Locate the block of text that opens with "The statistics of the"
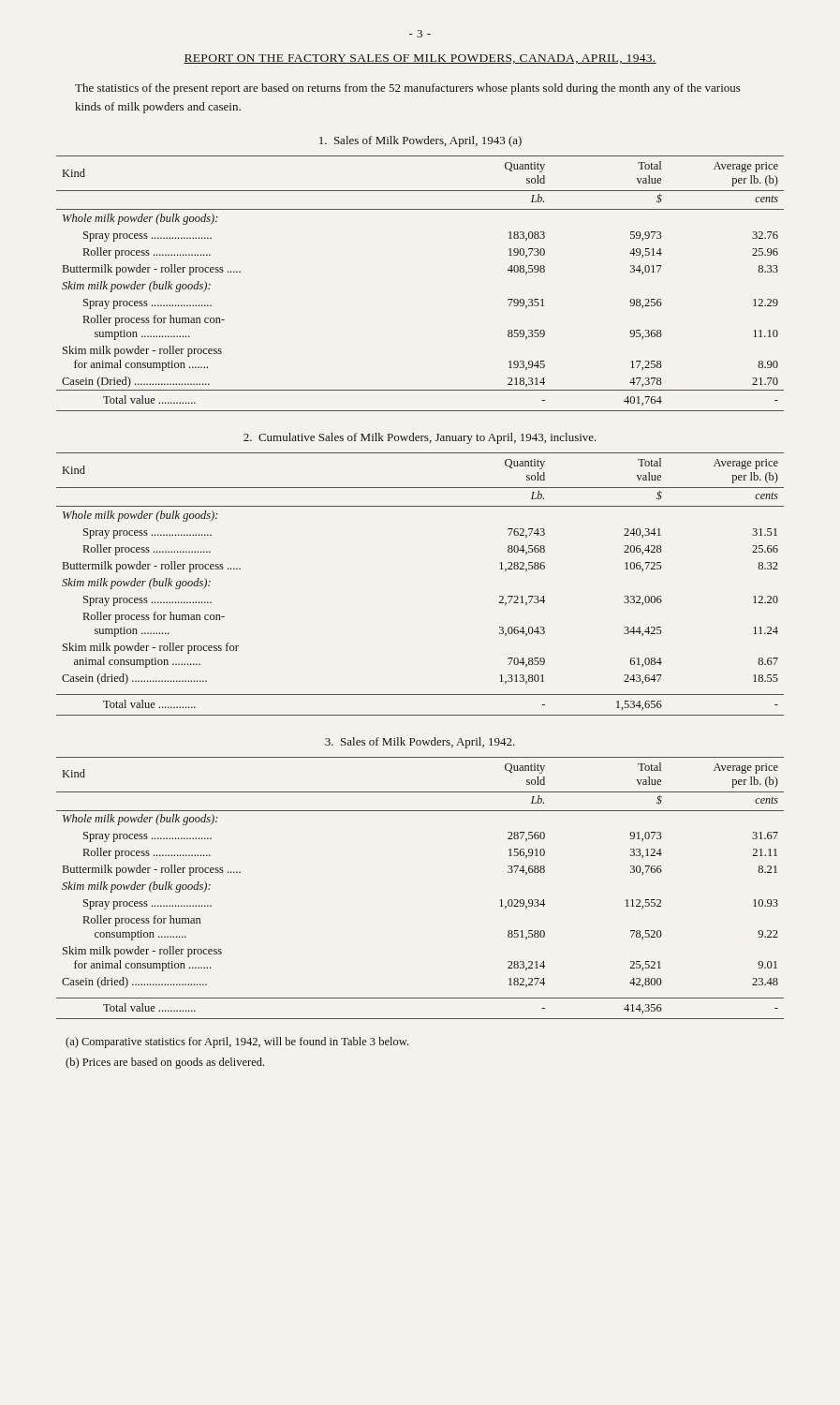This screenshot has width=840, height=1405. 408,97
